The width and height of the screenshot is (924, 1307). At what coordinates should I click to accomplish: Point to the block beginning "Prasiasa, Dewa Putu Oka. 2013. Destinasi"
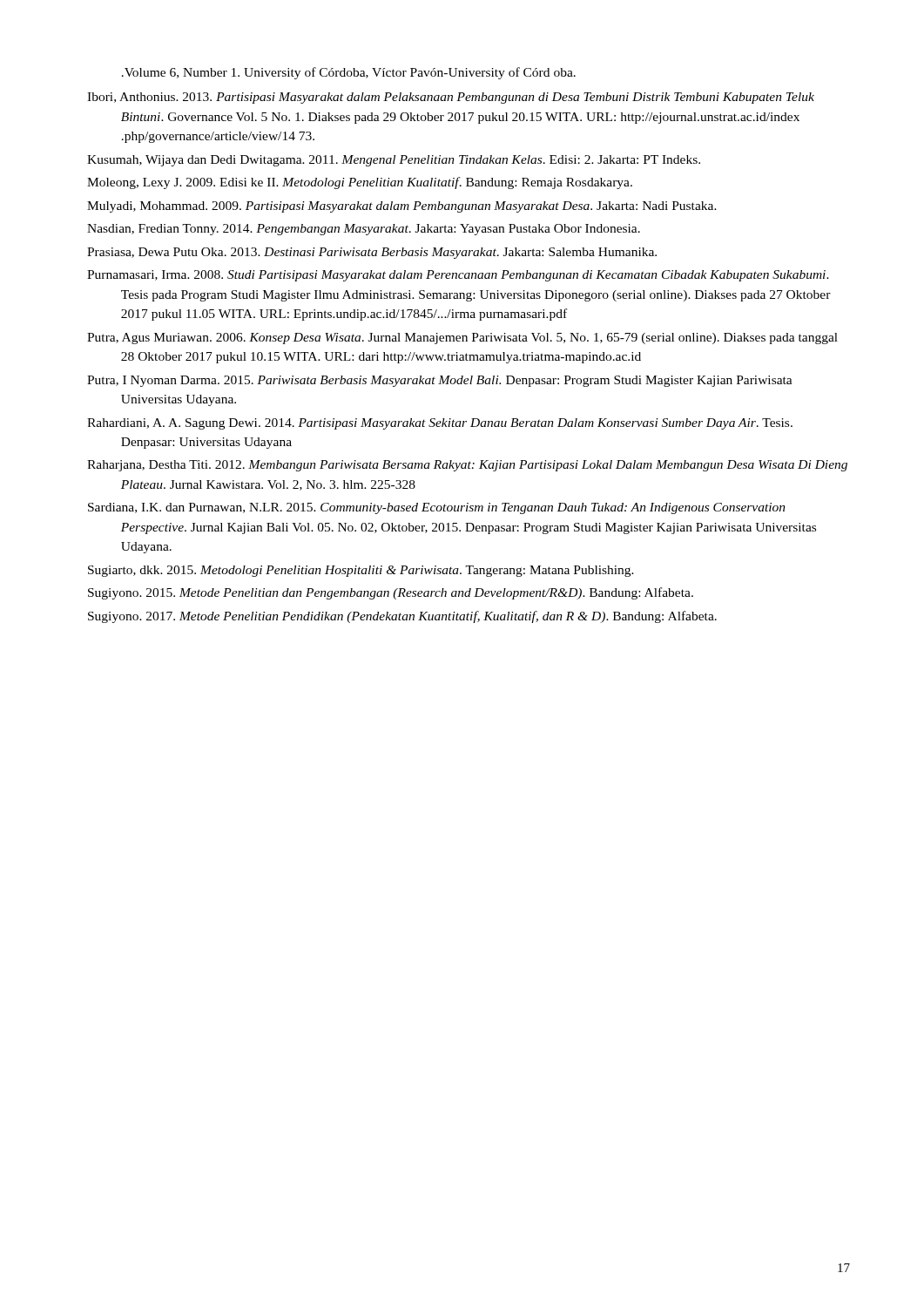pos(372,251)
